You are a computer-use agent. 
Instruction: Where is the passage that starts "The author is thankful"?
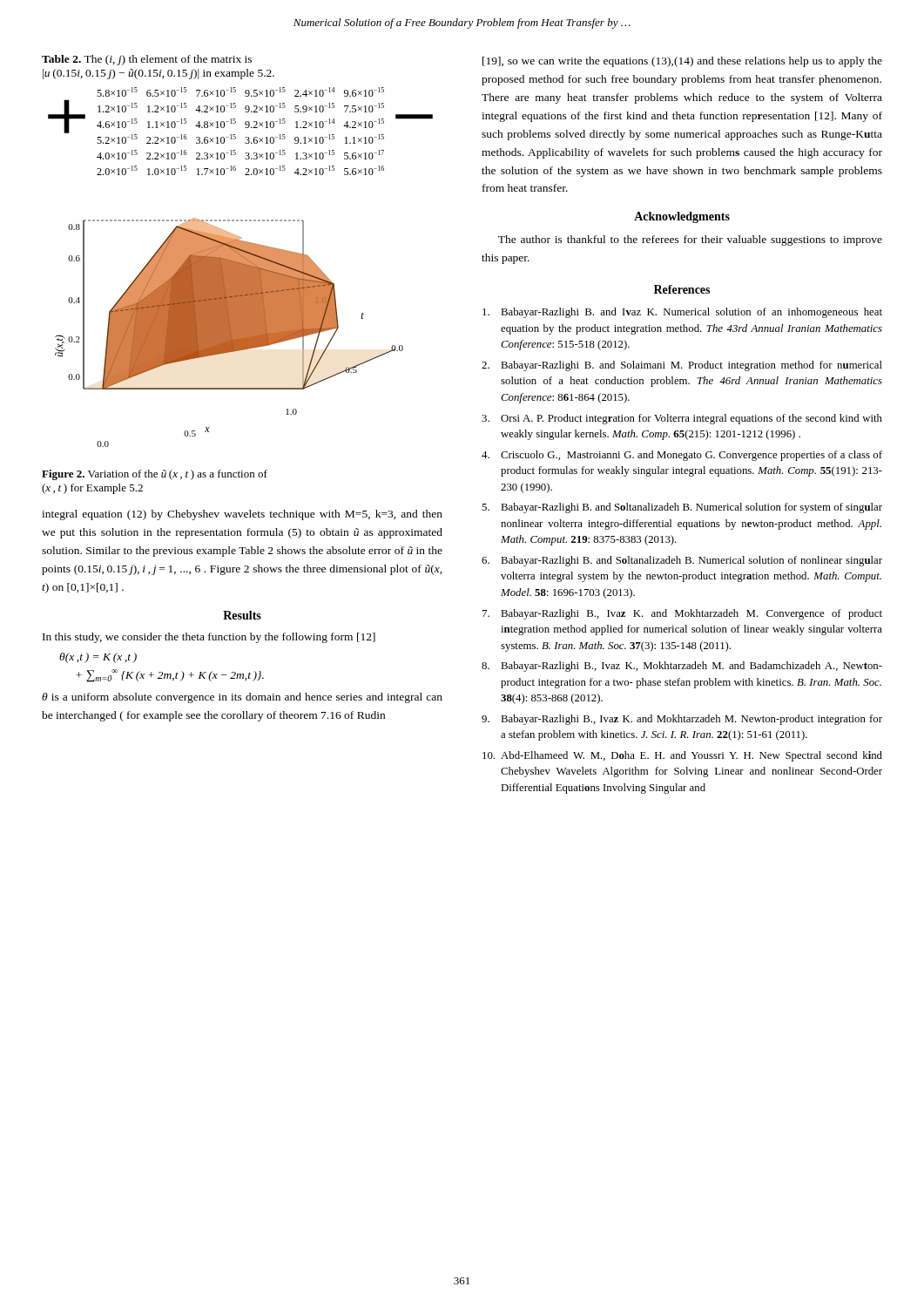pos(682,249)
